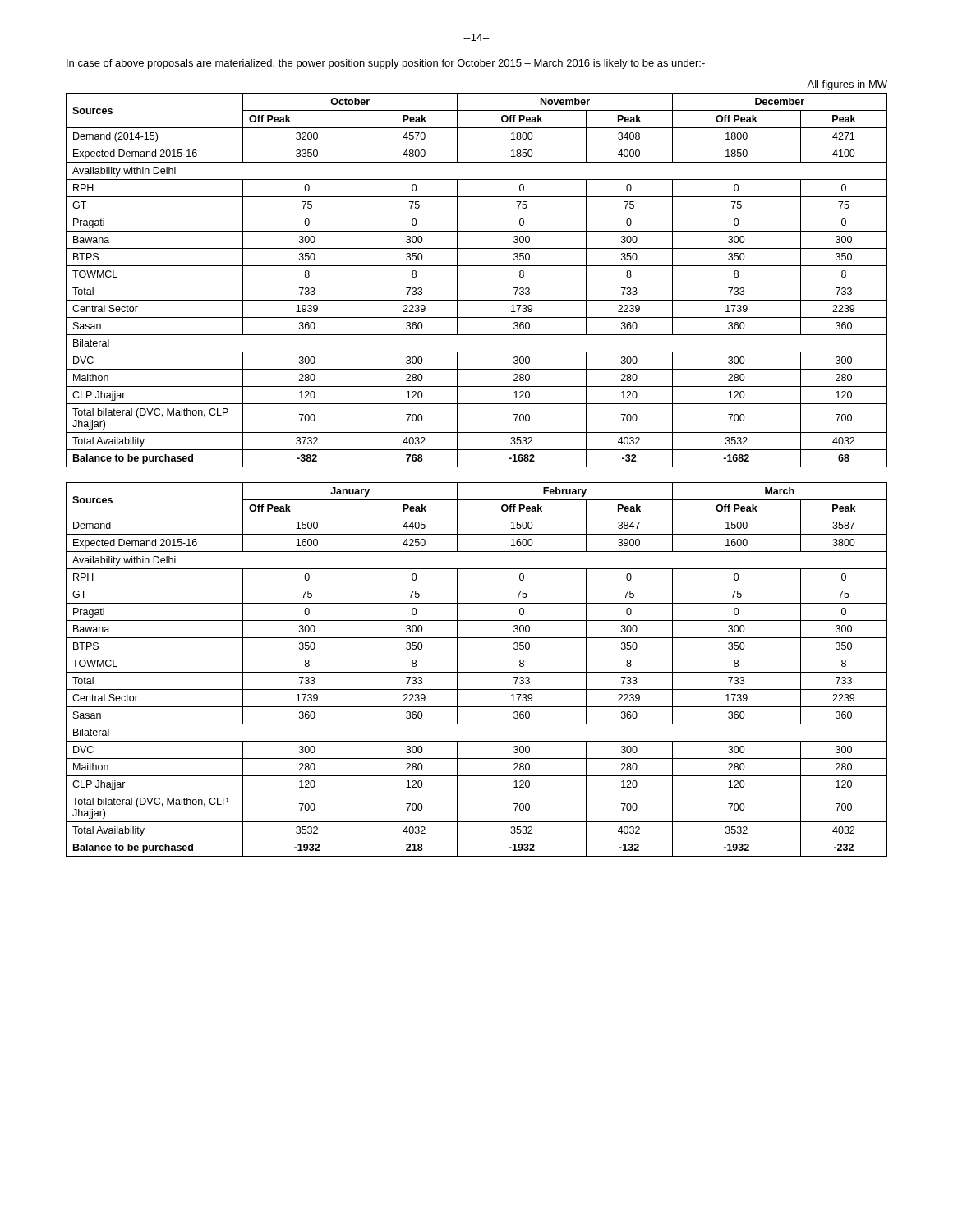
Task: Select the text starting "In case of above proposals are materialized, the"
Action: coord(385,63)
